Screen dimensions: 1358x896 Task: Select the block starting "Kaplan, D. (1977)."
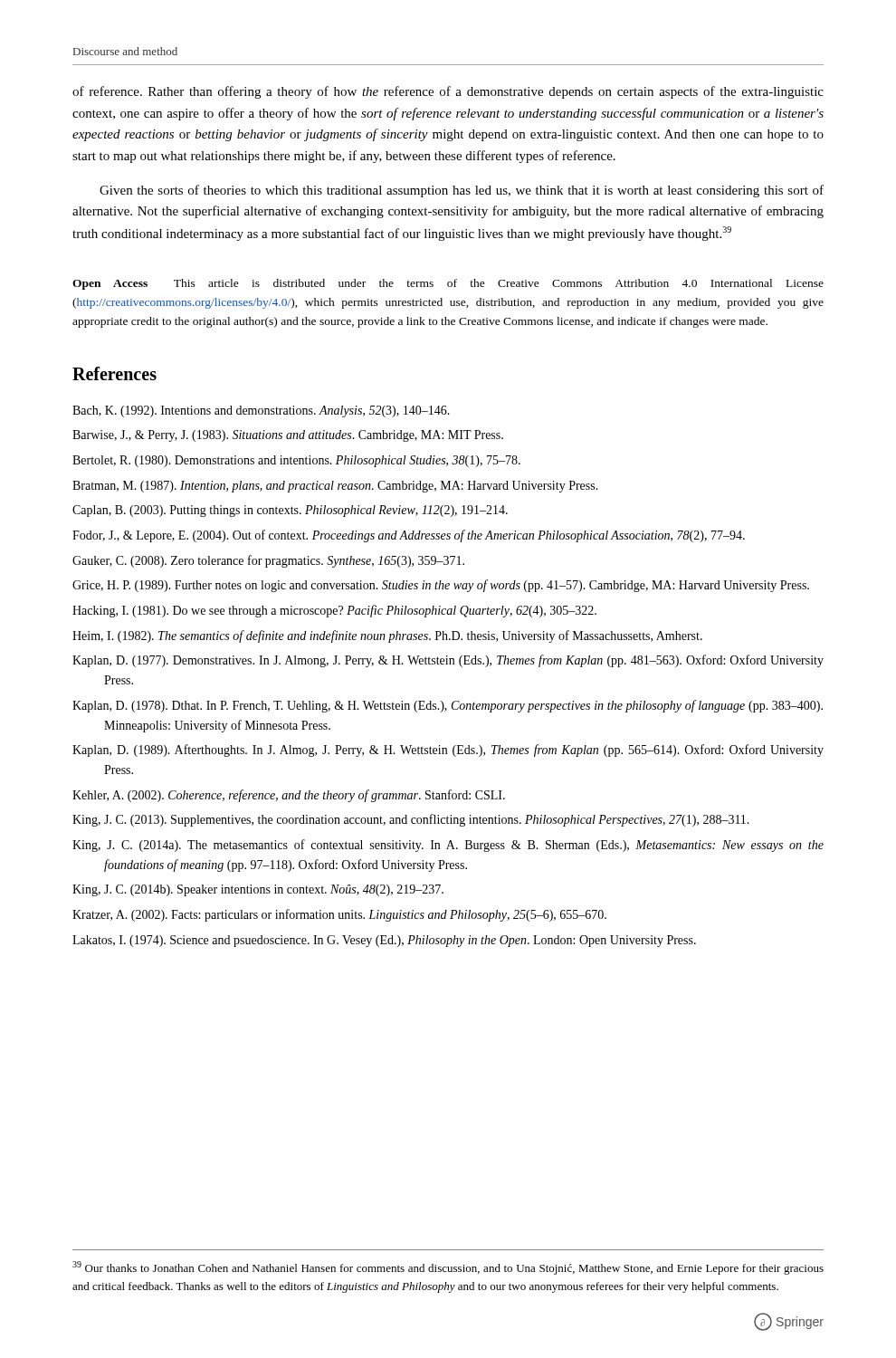(448, 671)
